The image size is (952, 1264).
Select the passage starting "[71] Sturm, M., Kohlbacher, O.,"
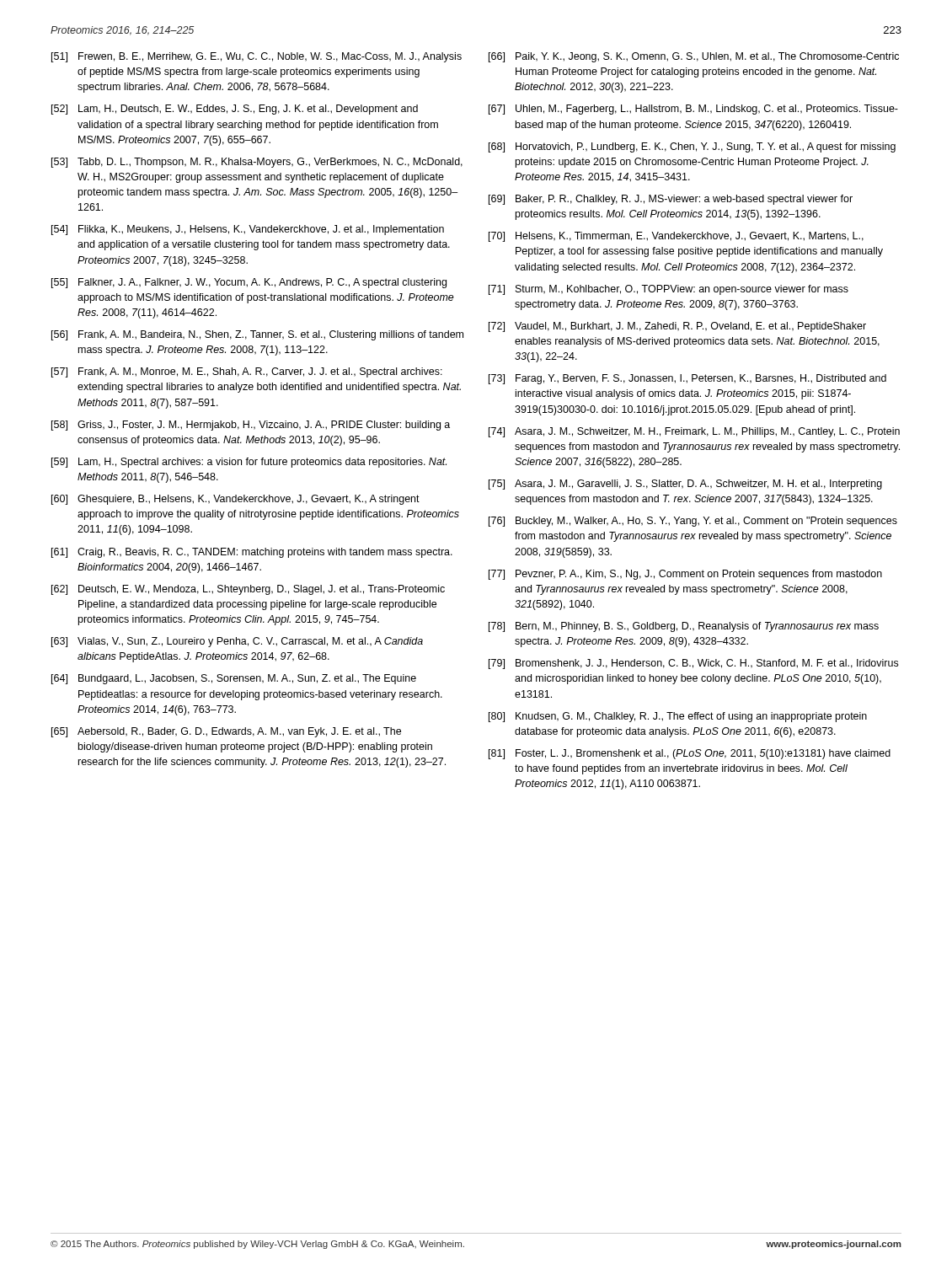pos(695,296)
